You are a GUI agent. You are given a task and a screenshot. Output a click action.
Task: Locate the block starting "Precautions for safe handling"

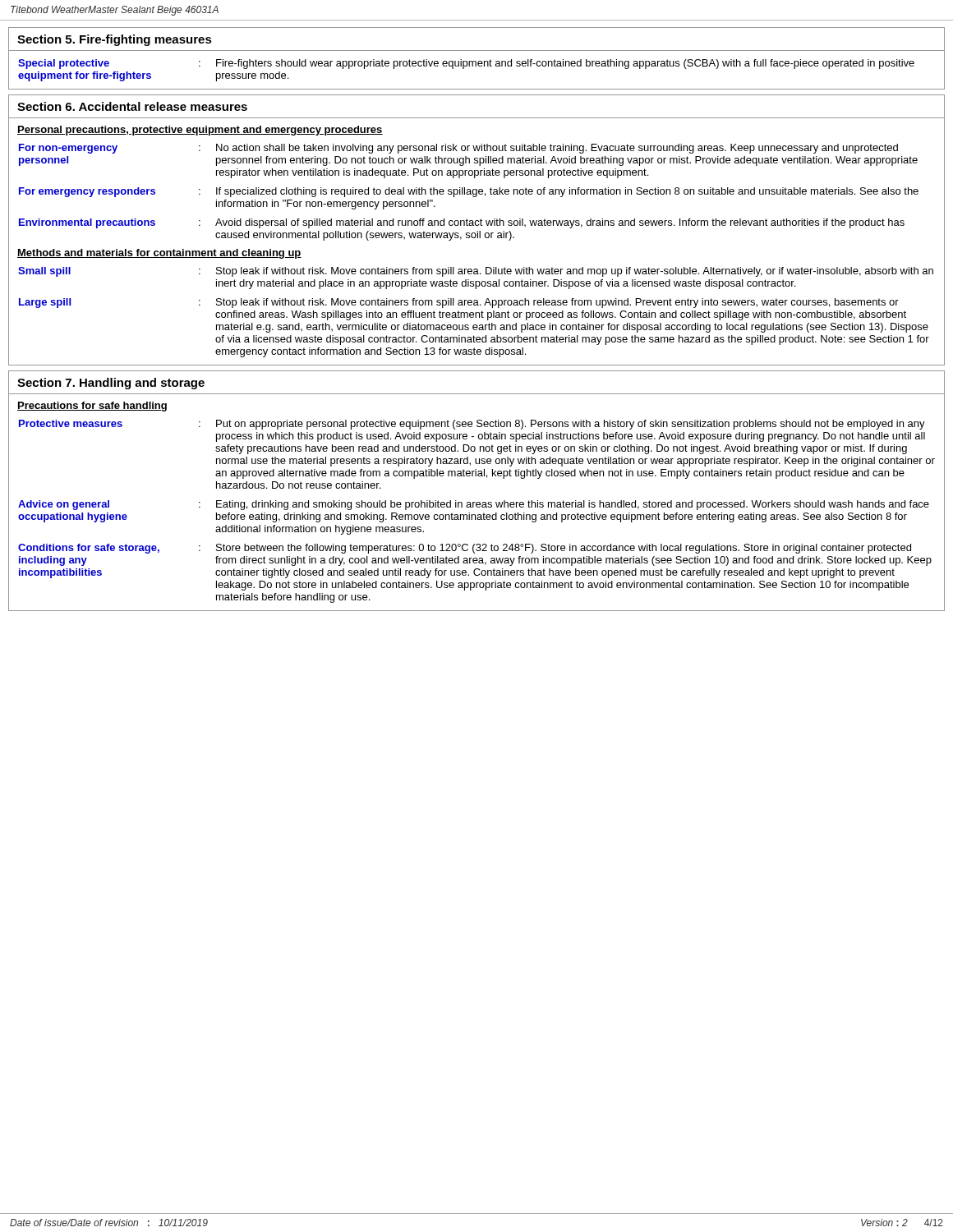click(92, 405)
